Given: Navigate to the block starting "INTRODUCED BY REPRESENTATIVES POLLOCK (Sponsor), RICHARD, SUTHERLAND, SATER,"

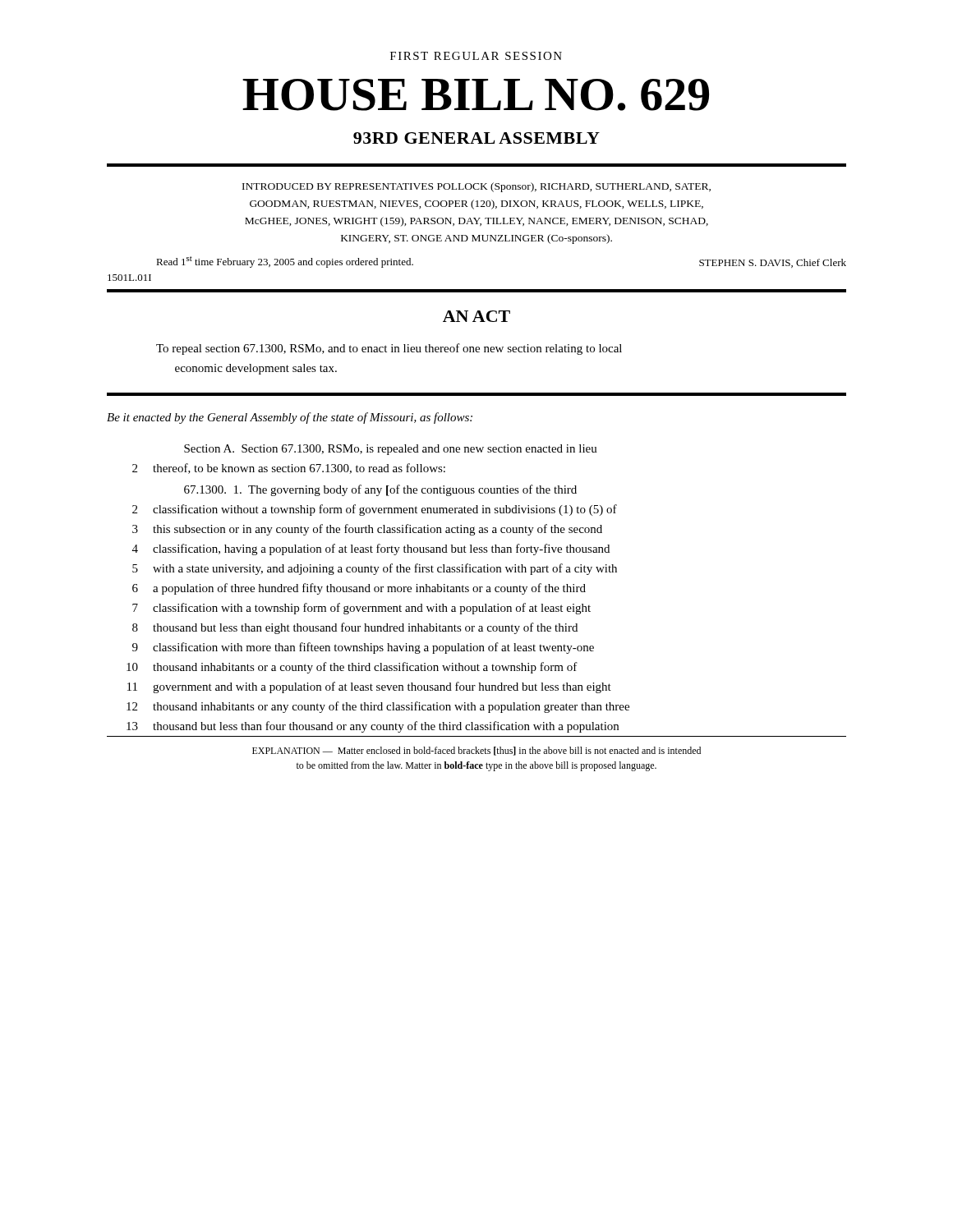Looking at the screenshot, I should tap(476, 212).
